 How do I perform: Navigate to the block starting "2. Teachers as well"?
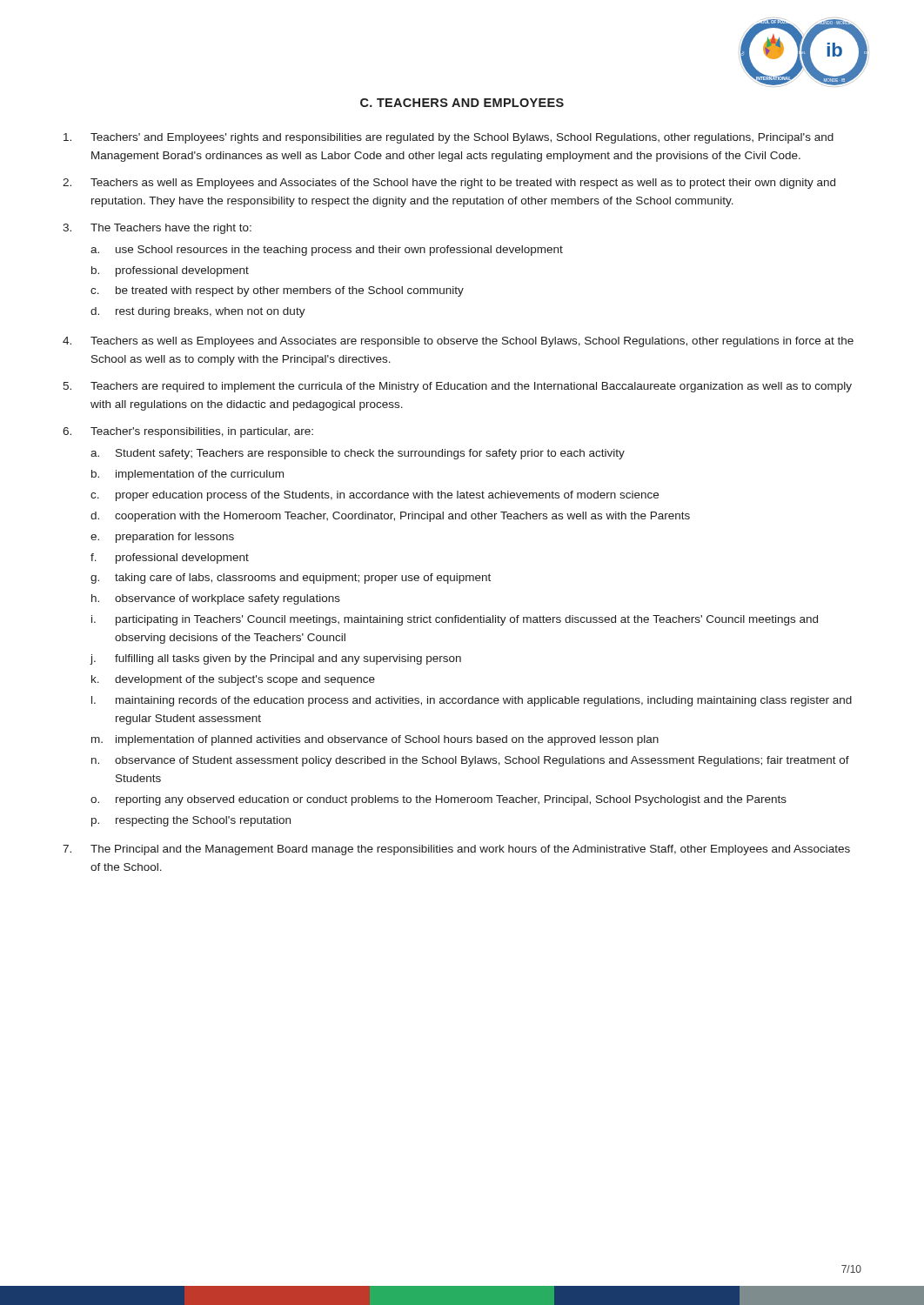click(x=462, y=192)
